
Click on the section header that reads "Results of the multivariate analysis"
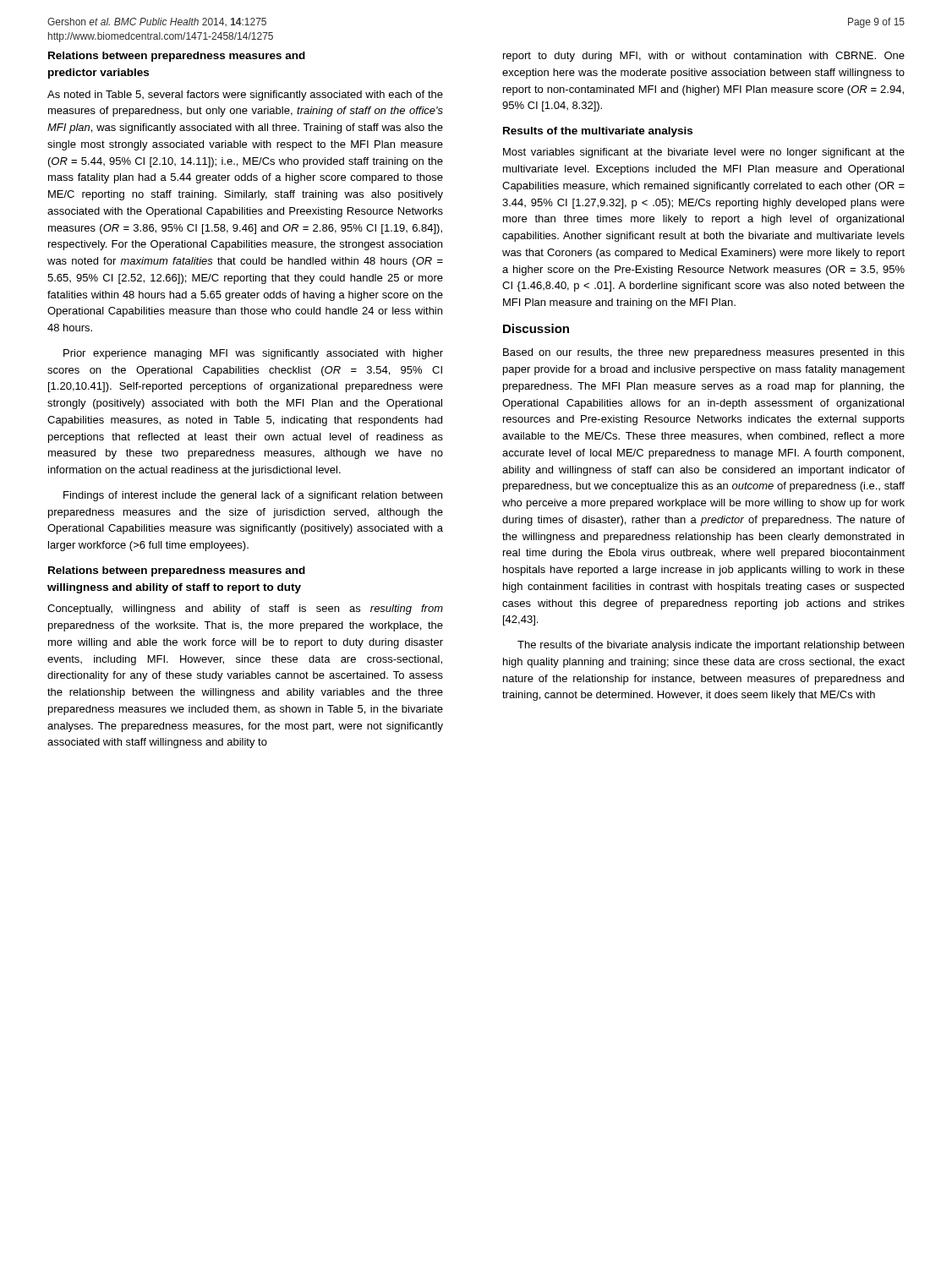[x=598, y=131]
